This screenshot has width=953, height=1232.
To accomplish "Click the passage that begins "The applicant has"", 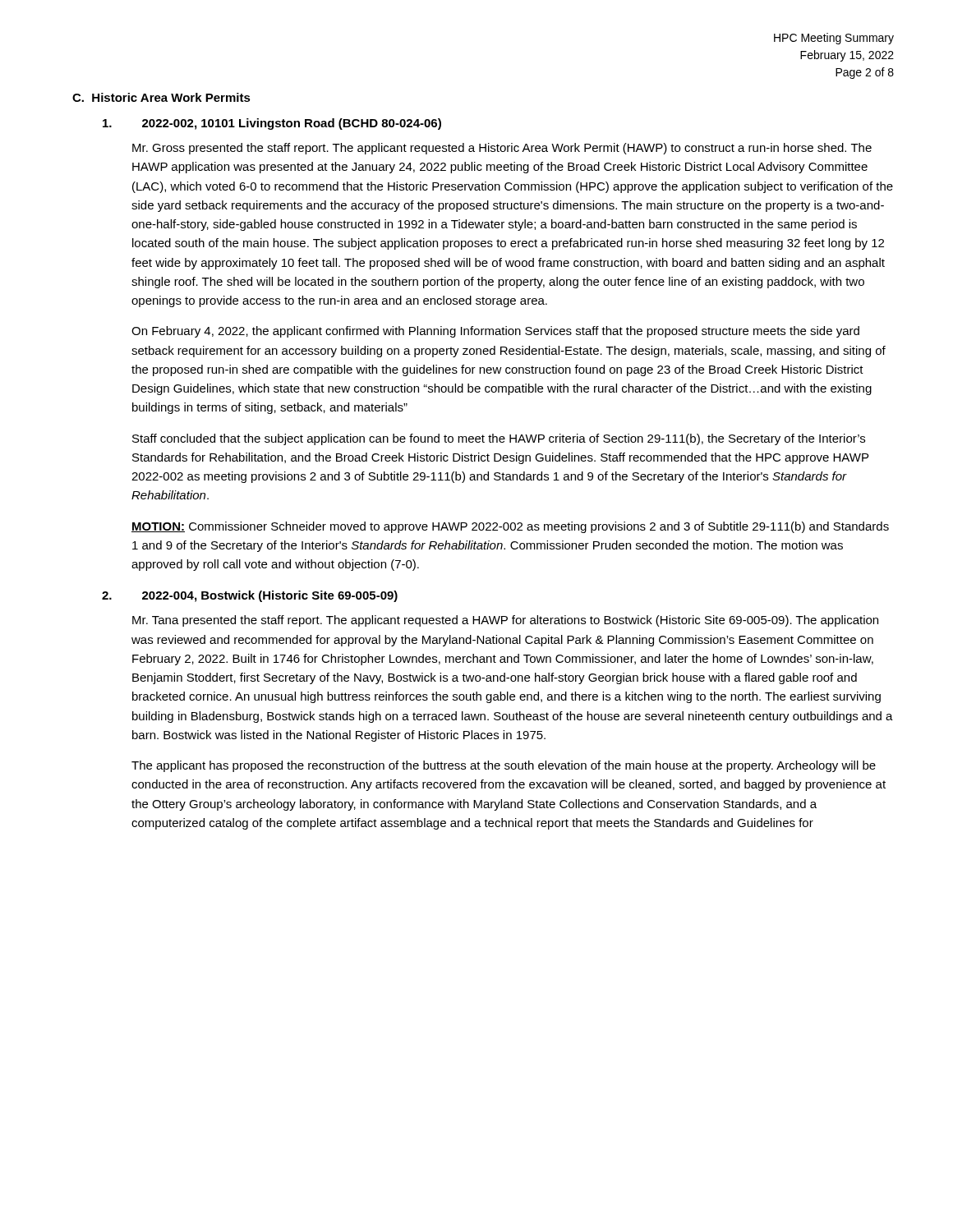I will click(509, 794).
